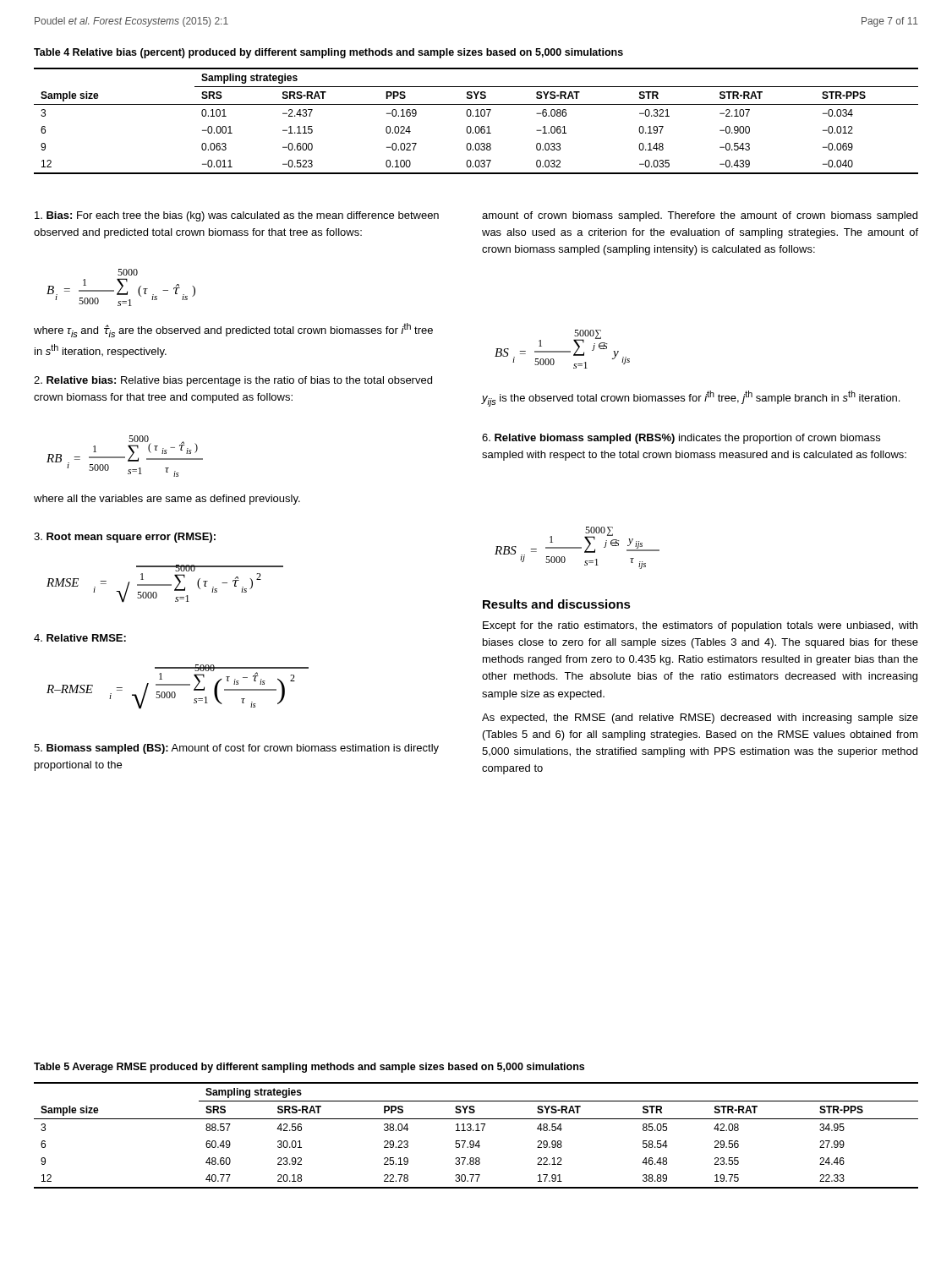Navigate to the block starting "Bias: For each tree the"
Viewport: 952px width, 1268px height.
[237, 224]
